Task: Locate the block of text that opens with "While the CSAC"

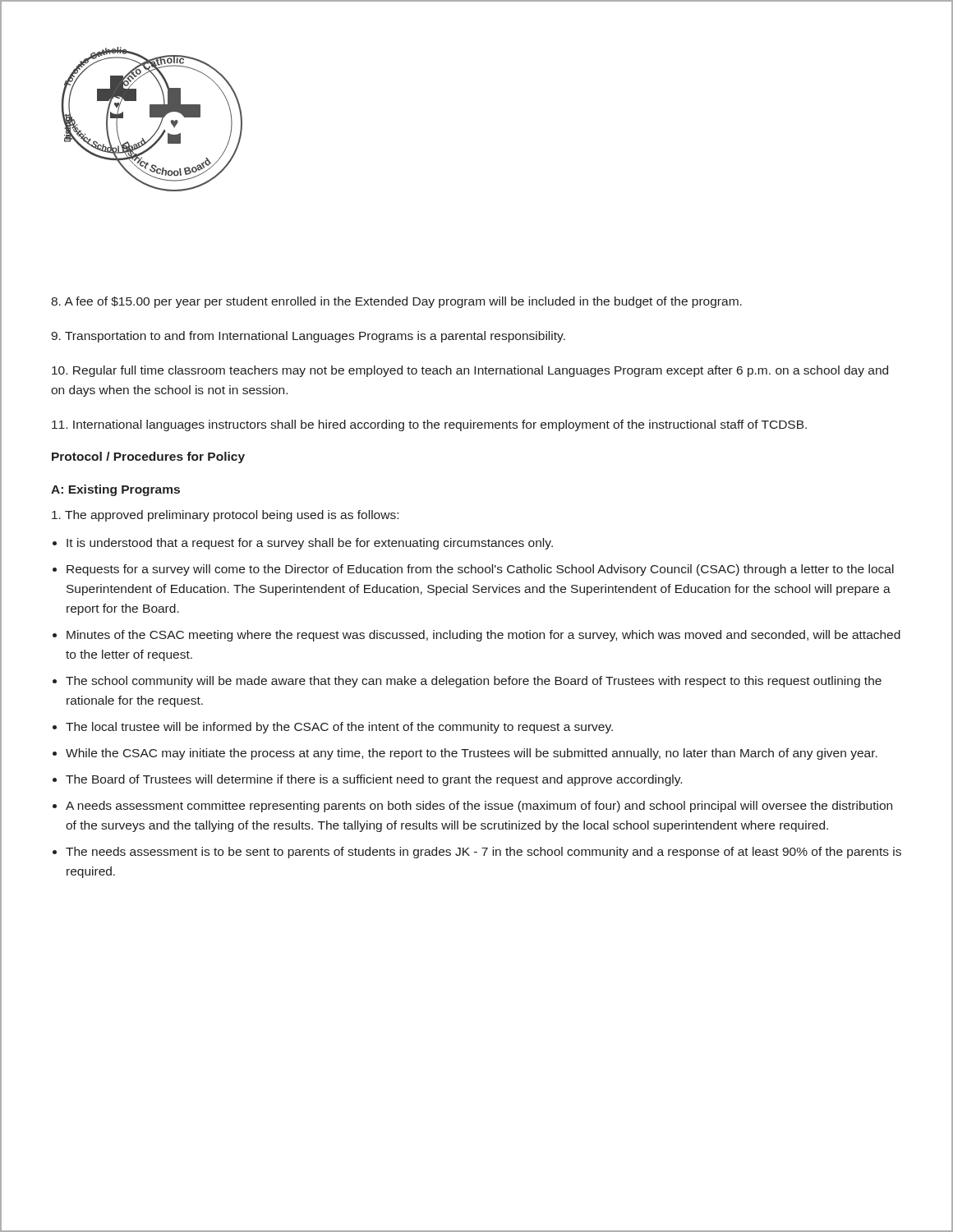Action: 472,753
